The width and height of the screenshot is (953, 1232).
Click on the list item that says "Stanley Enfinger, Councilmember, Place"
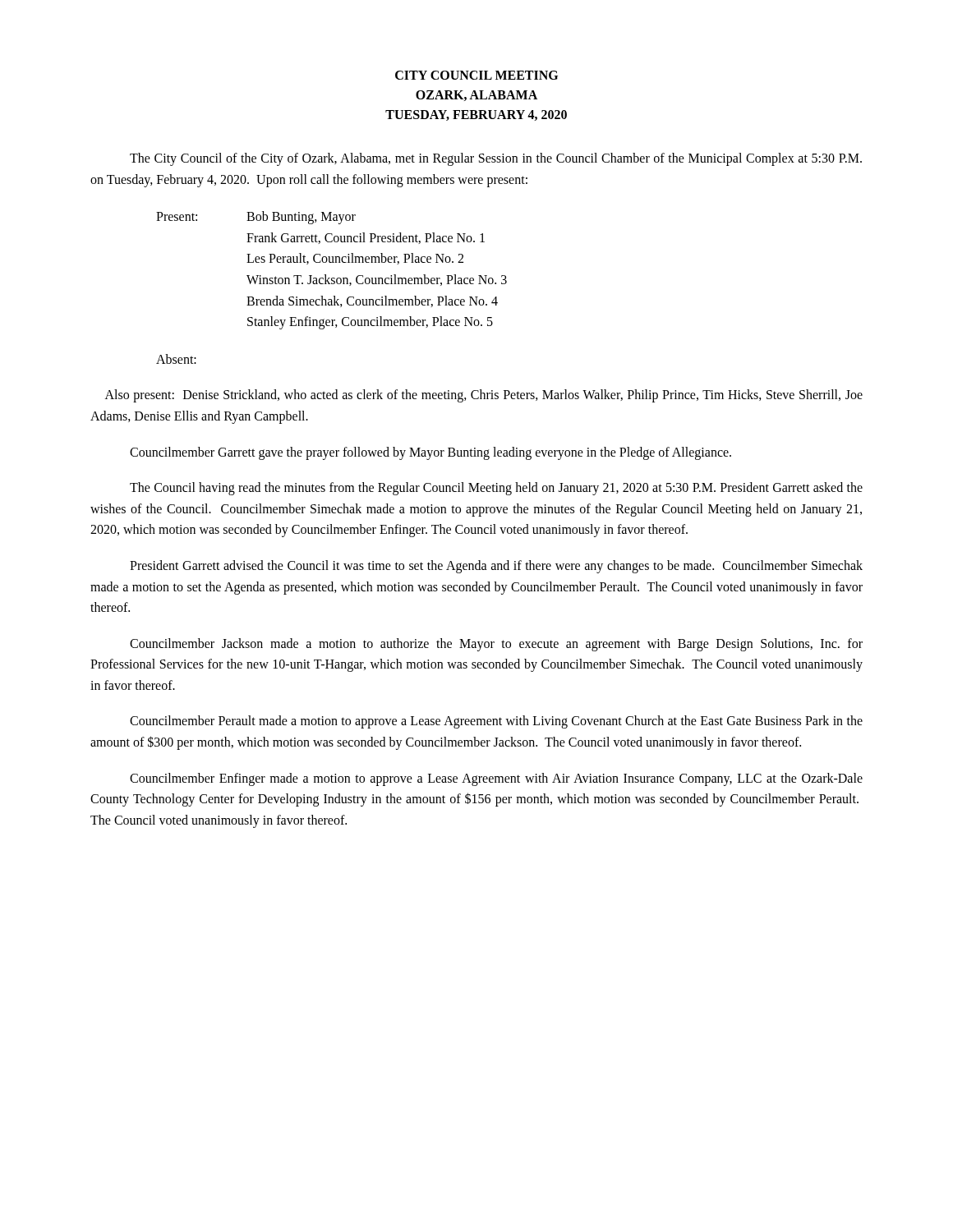point(370,322)
